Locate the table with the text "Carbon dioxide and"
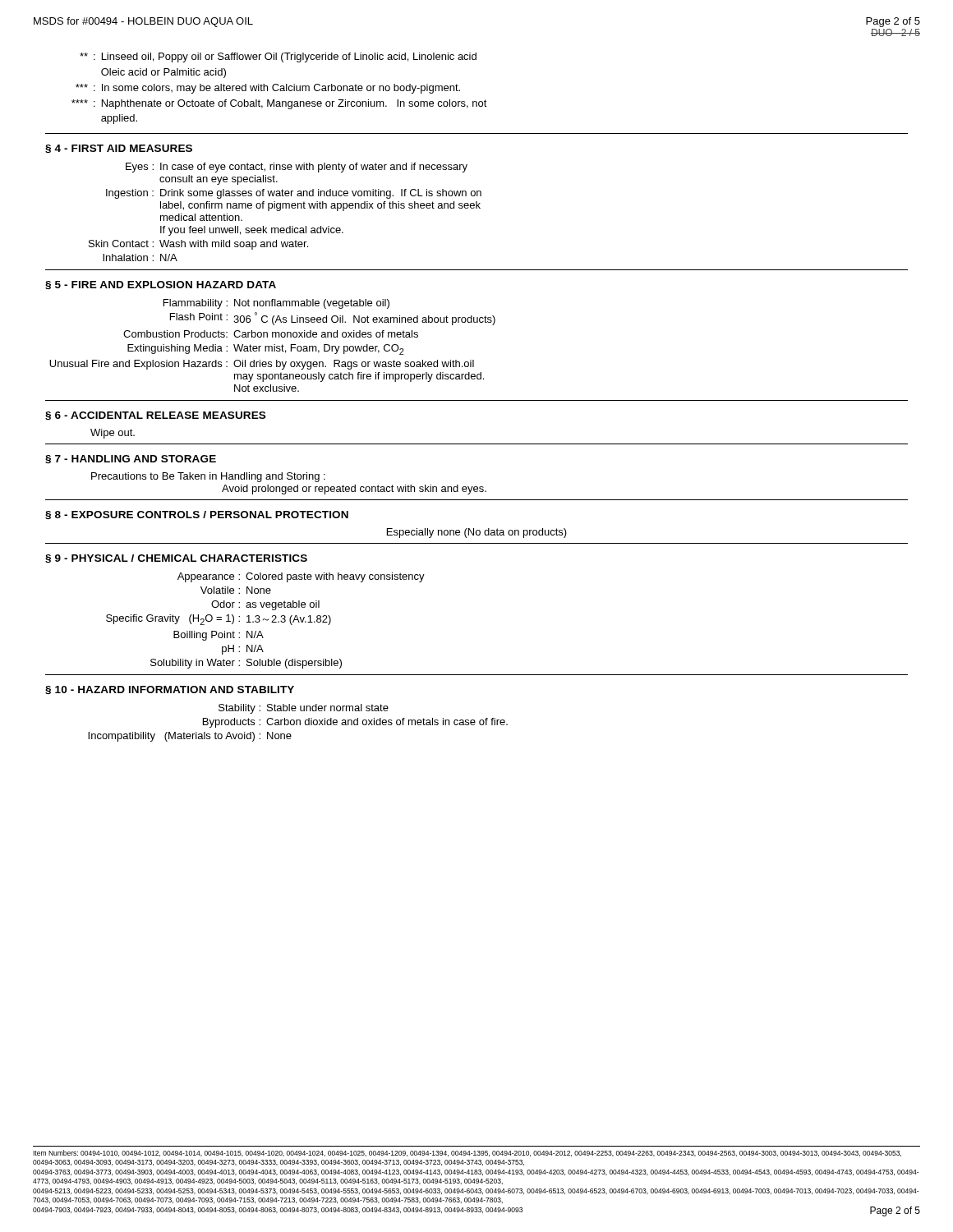This screenshot has width=953, height=1232. pos(476,722)
